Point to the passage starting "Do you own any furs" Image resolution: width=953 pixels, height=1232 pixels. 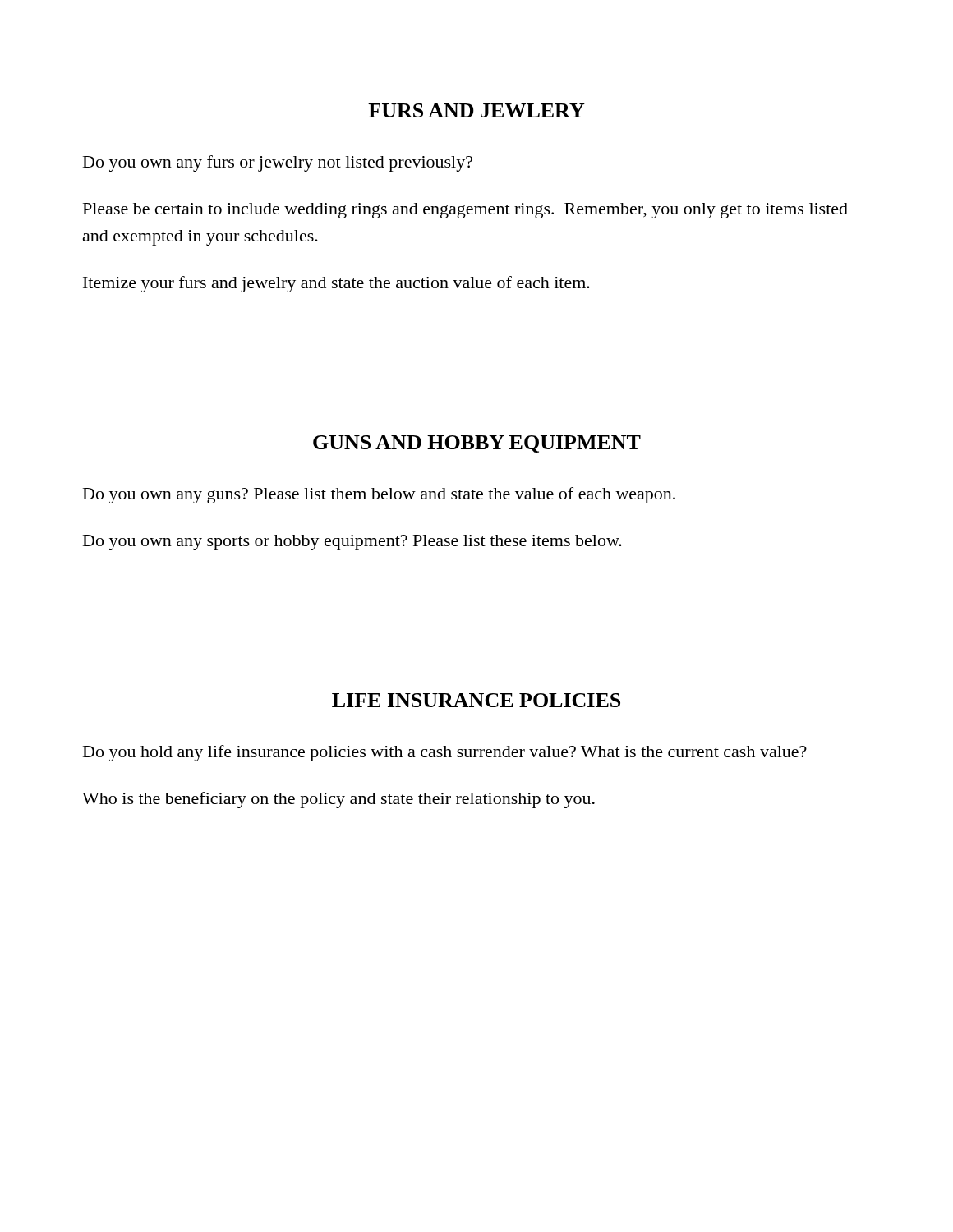click(x=278, y=161)
